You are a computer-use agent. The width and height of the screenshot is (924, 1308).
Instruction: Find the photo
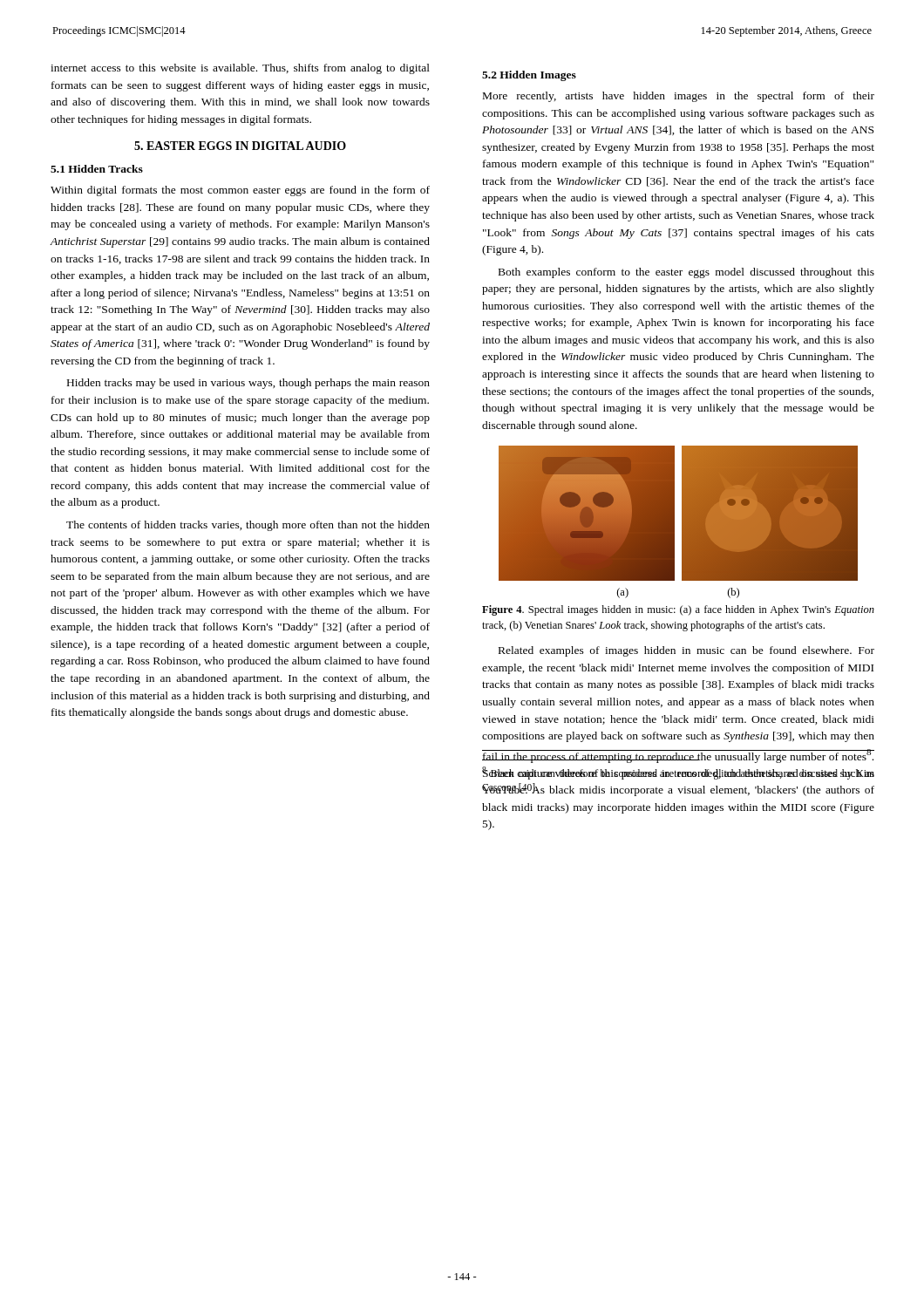[x=678, y=523]
